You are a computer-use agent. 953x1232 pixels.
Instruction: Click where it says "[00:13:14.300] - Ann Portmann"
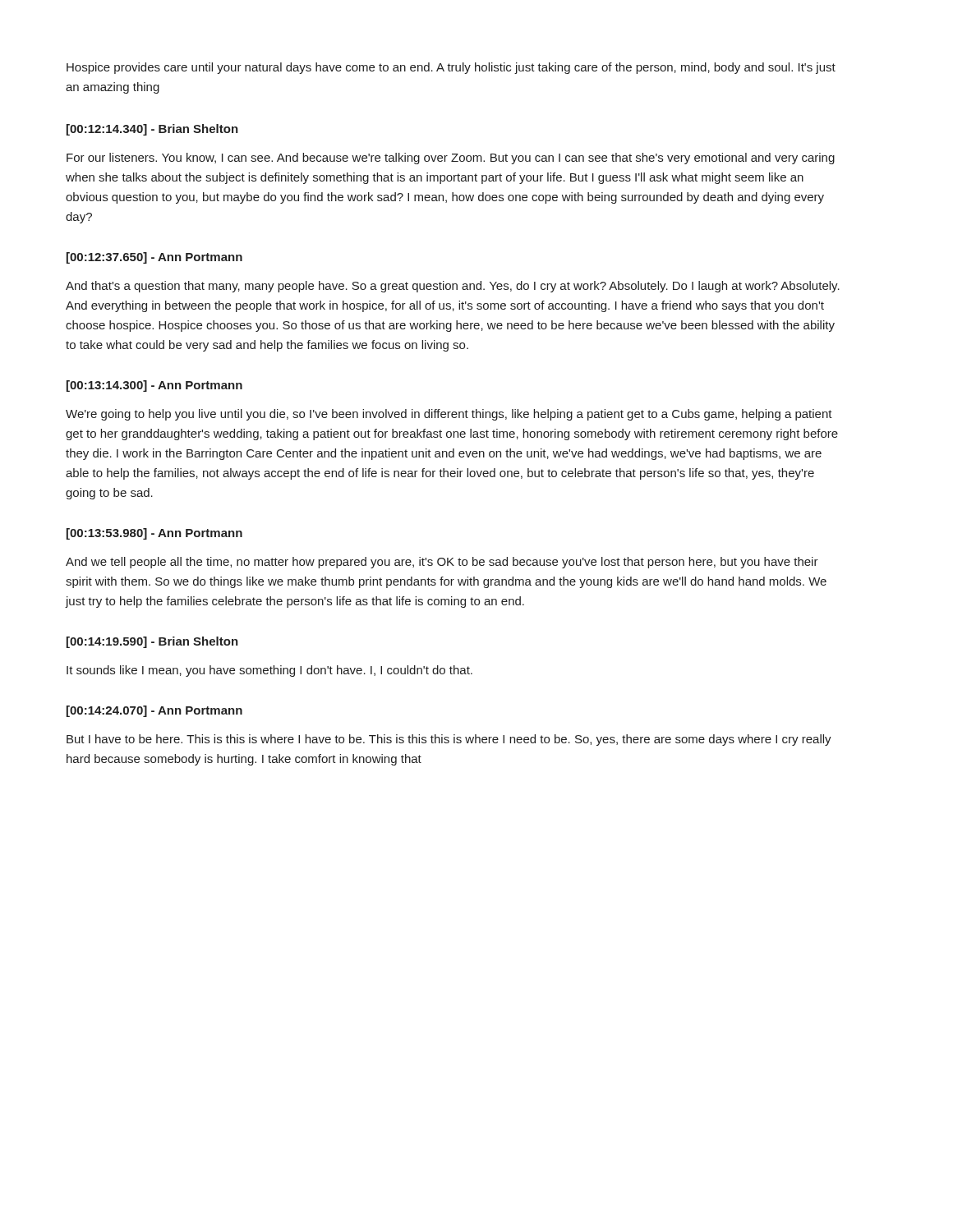(x=154, y=385)
